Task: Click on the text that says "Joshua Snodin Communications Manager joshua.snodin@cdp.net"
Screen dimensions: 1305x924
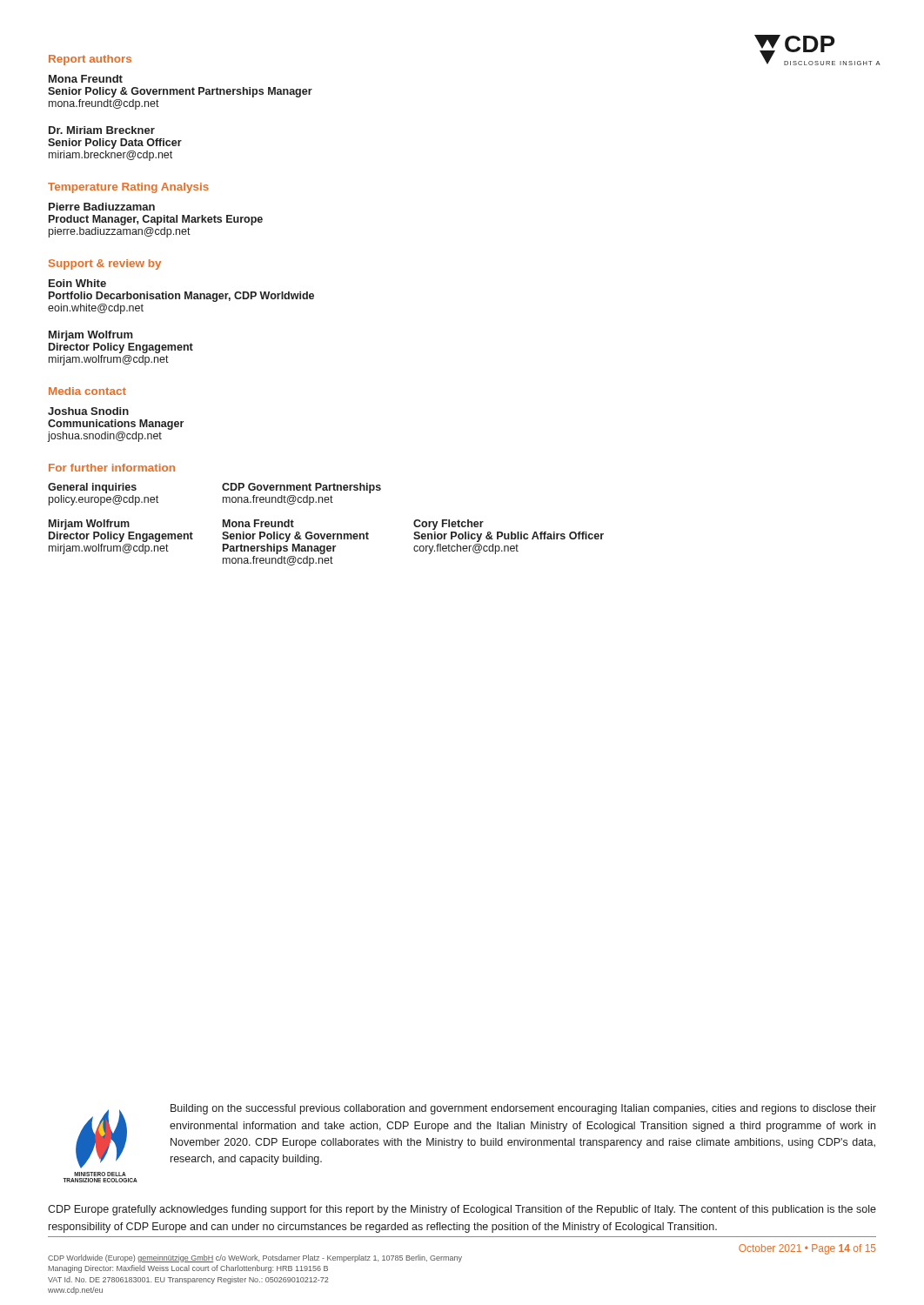Action: pyautogui.click(x=88, y=411)
